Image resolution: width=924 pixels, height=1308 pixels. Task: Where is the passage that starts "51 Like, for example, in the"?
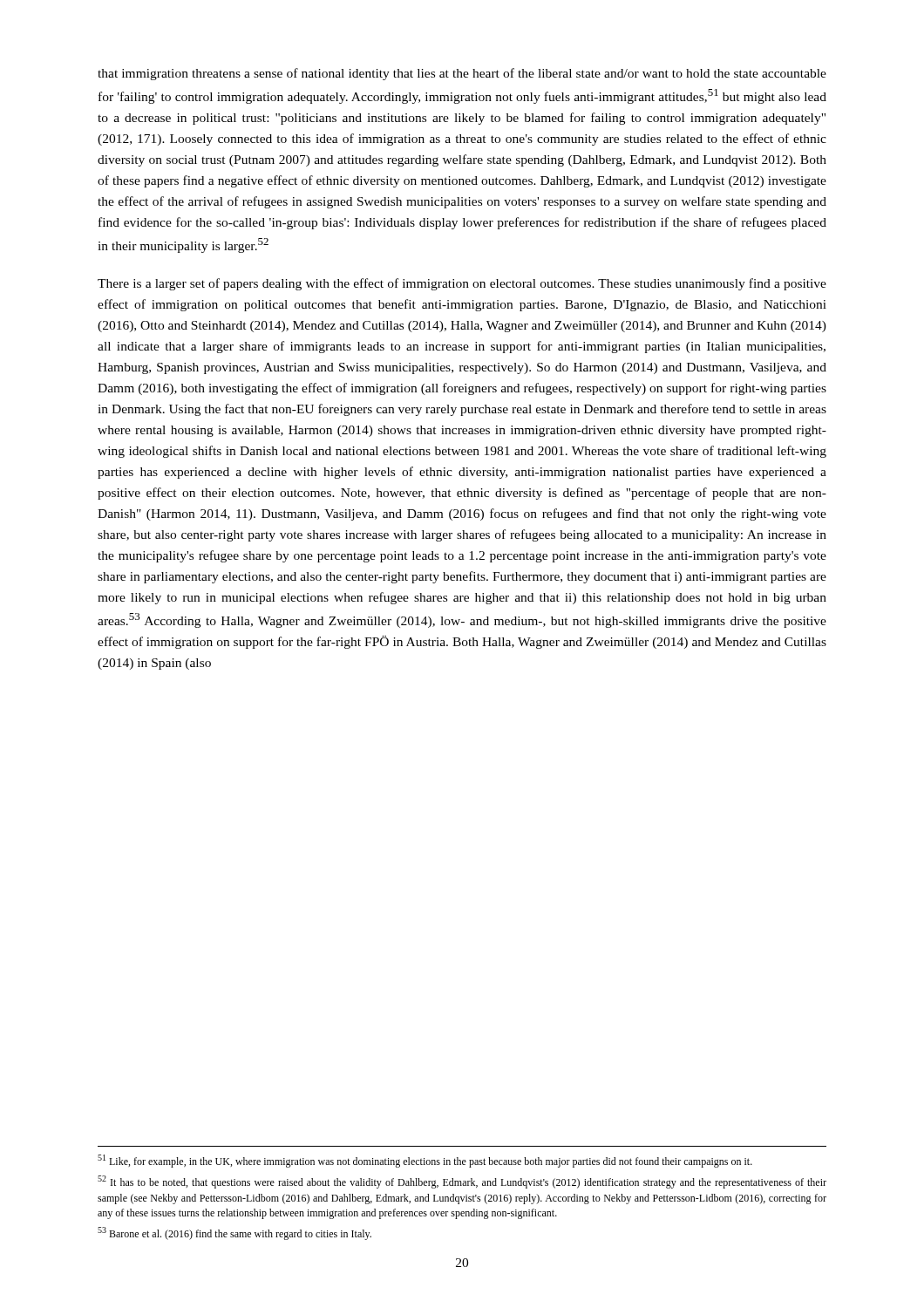pos(462,1161)
